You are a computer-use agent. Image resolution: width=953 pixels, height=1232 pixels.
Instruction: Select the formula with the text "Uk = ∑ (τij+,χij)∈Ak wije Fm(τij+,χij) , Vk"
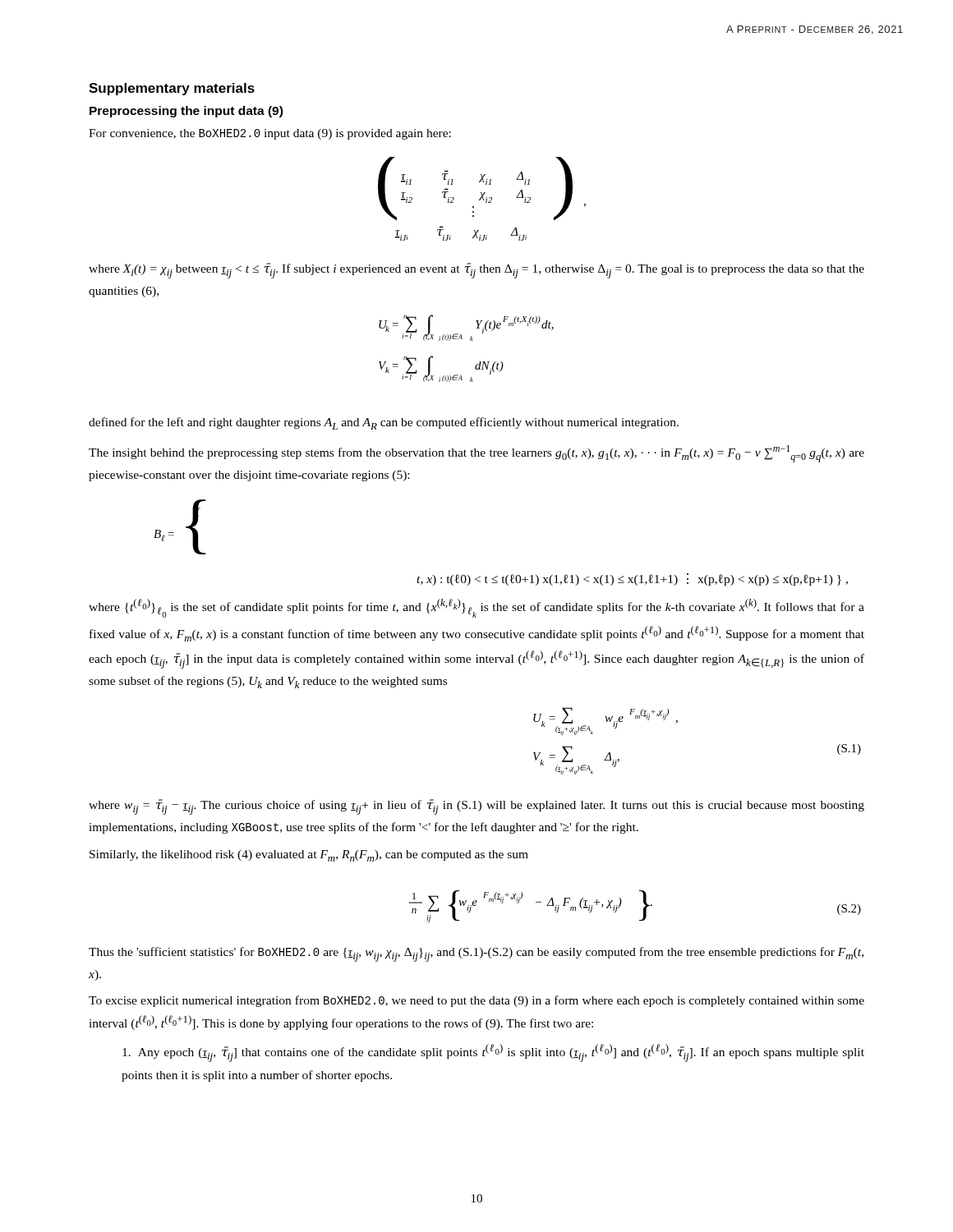tap(605, 721)
